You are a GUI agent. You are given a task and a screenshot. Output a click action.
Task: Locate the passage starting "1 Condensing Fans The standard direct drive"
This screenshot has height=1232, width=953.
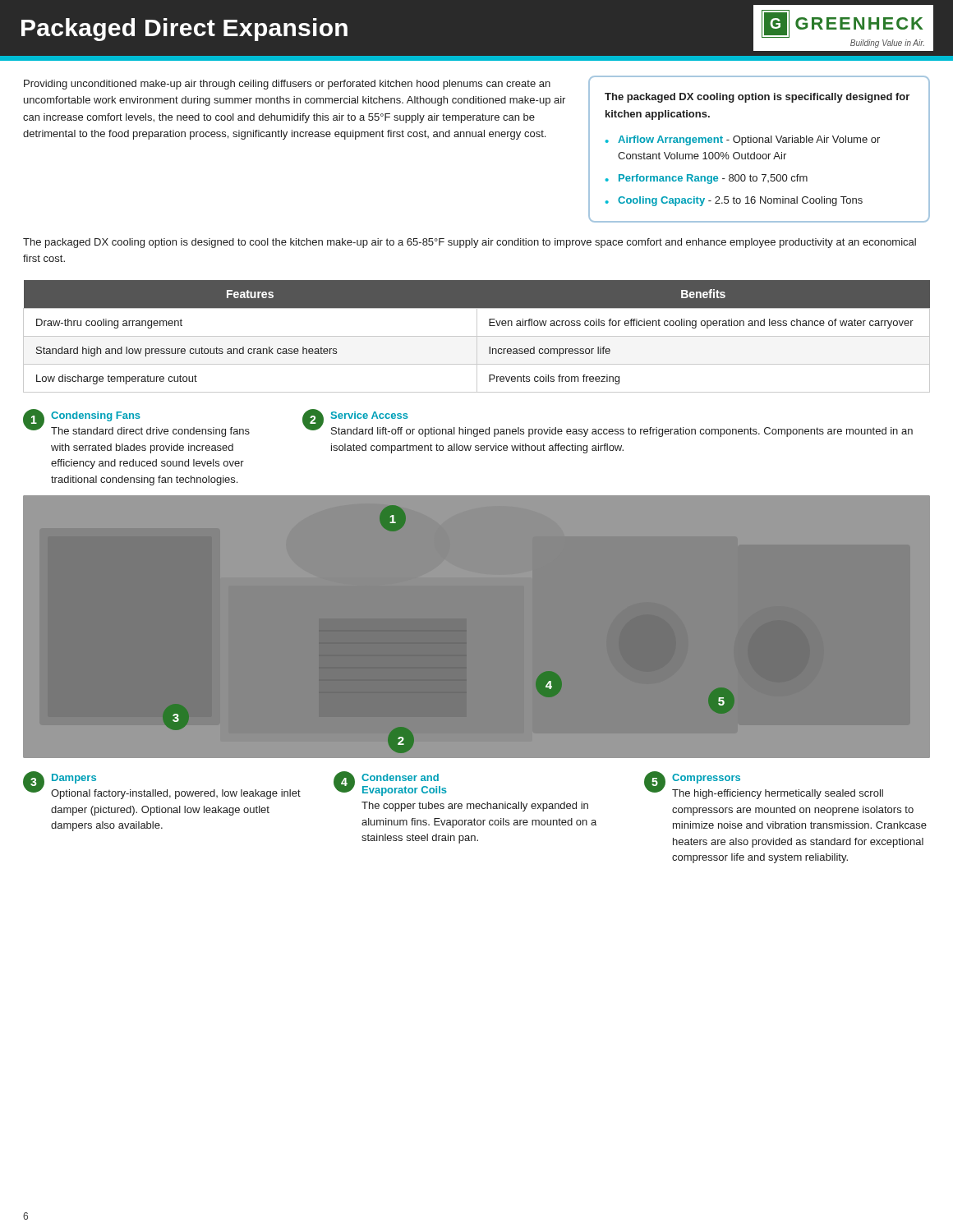coord(146,448)
